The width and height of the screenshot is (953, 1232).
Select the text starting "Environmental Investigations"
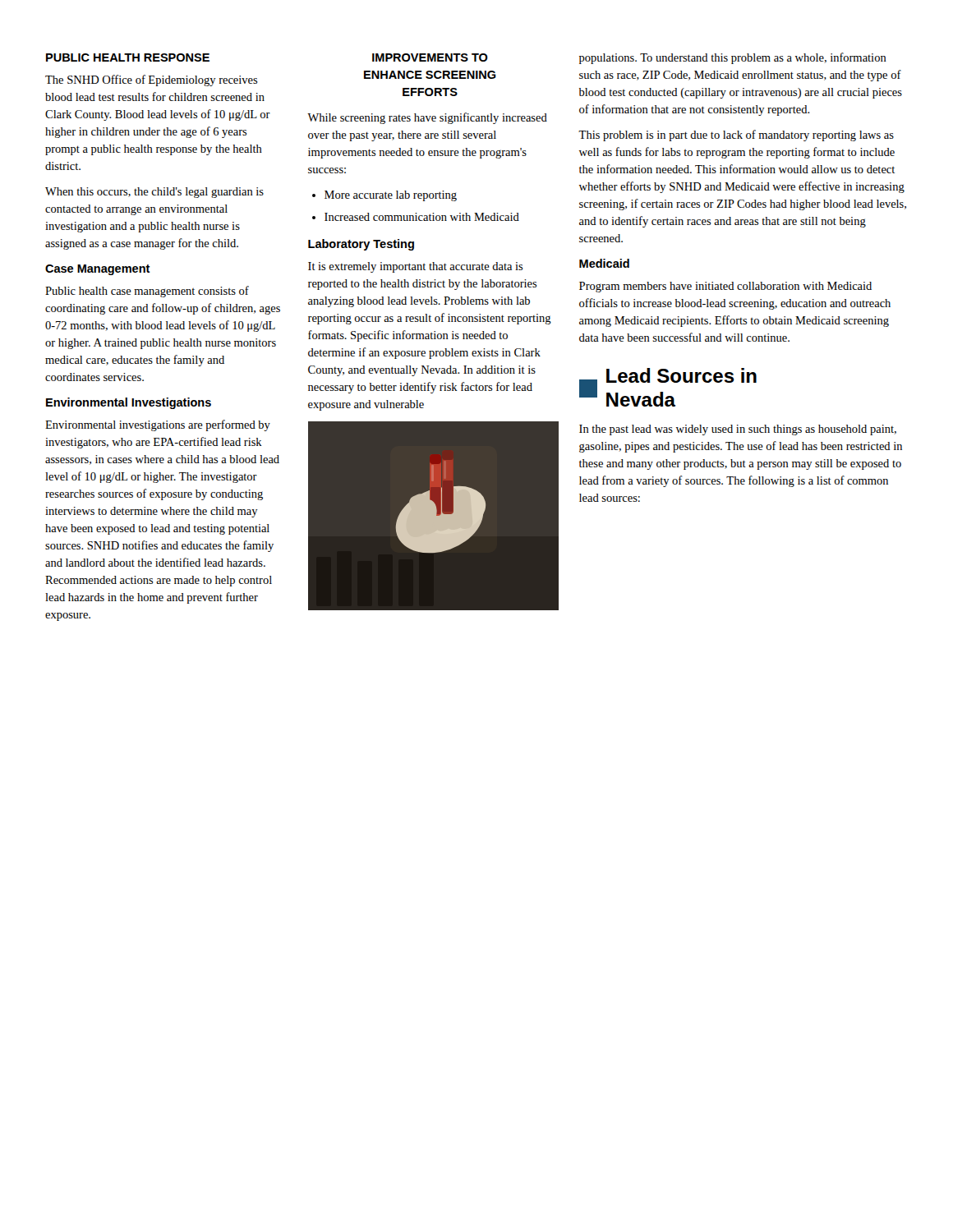click(163, 403)
